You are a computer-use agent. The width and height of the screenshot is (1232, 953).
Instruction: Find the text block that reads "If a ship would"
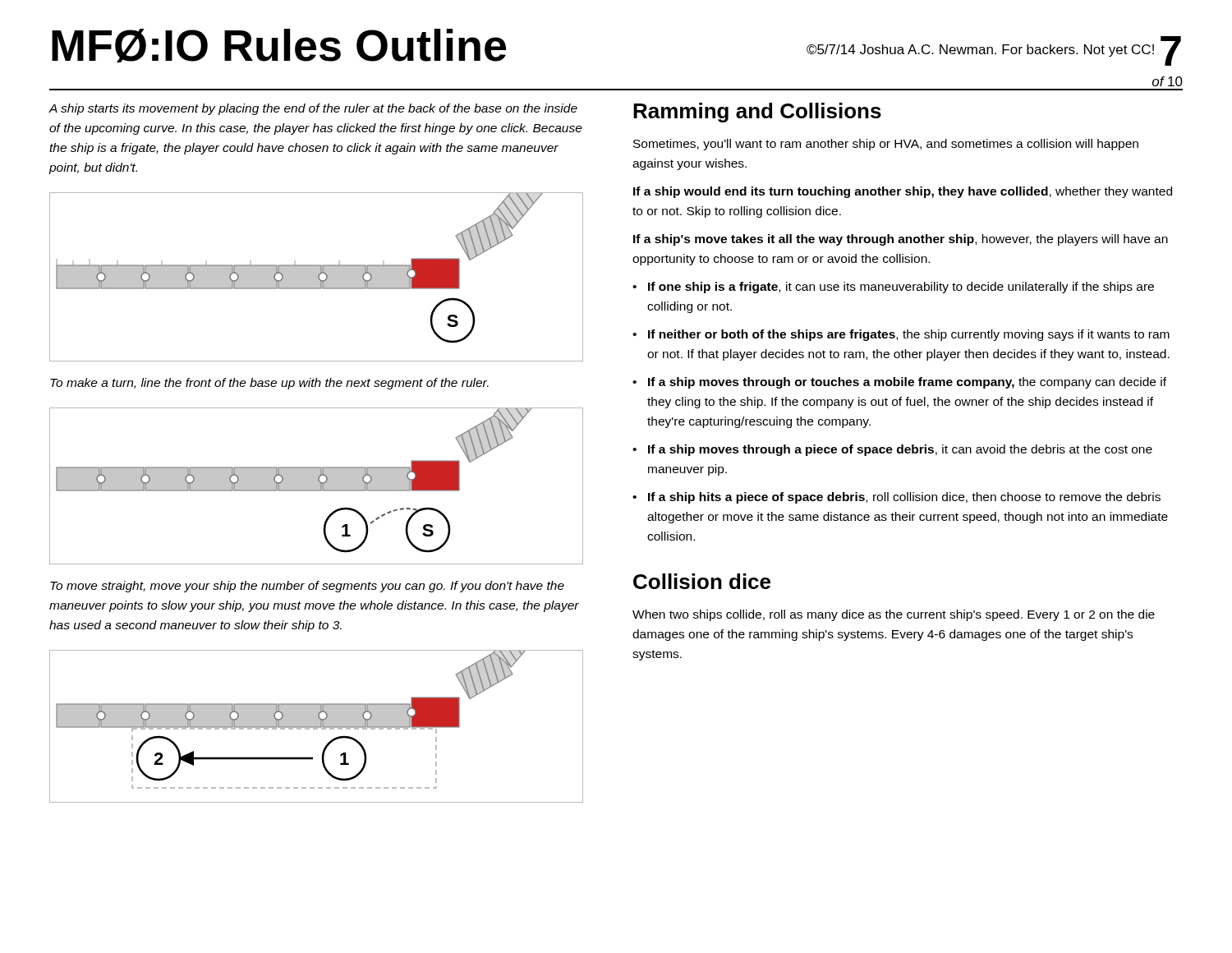pos(903,201)
